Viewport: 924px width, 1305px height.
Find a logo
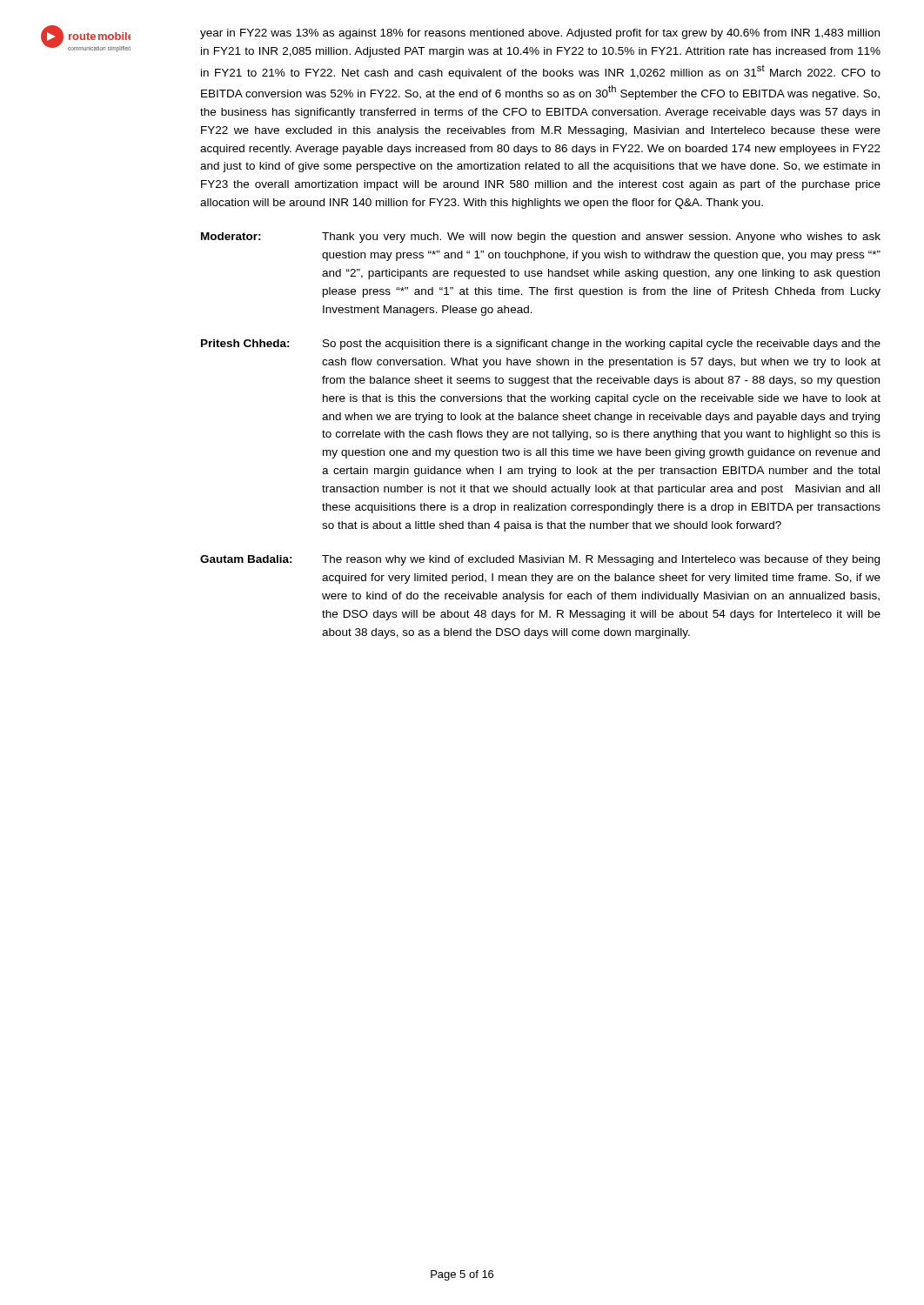[x=84, y=47]
